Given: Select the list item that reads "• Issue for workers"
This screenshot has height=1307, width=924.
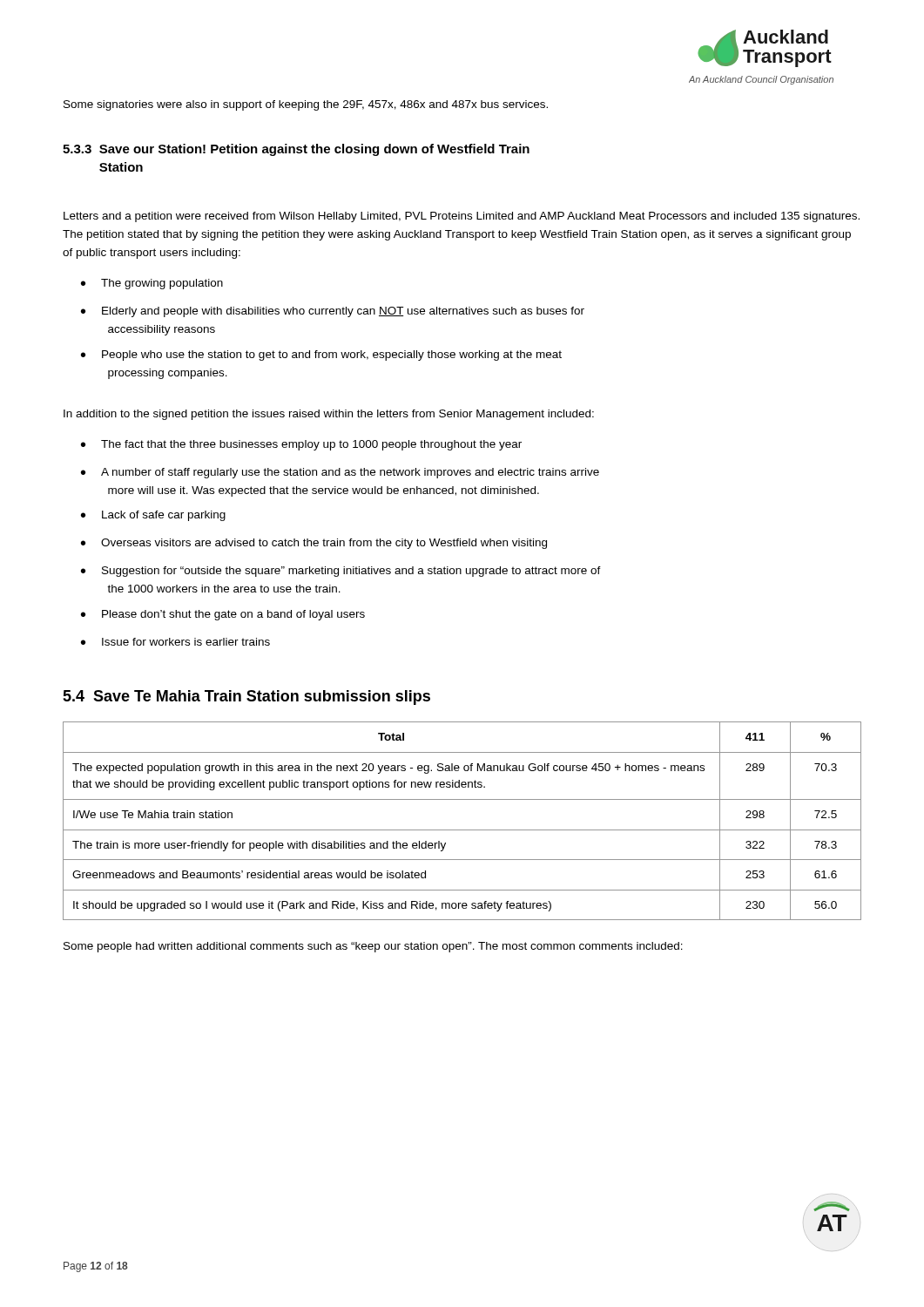Looking at the screenshot, I should [175, 642].
